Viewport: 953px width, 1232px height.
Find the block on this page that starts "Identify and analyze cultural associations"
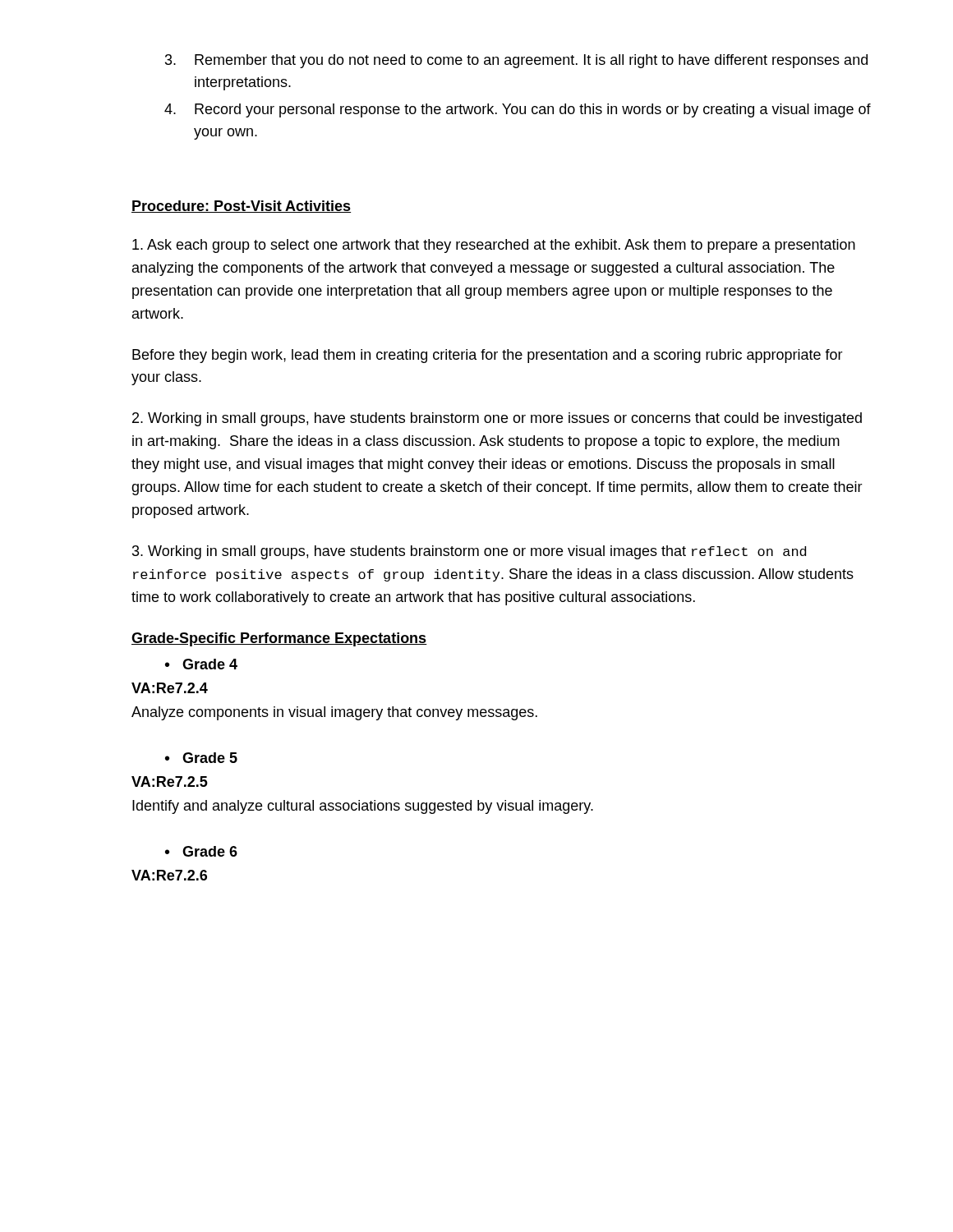coord(363,806)
